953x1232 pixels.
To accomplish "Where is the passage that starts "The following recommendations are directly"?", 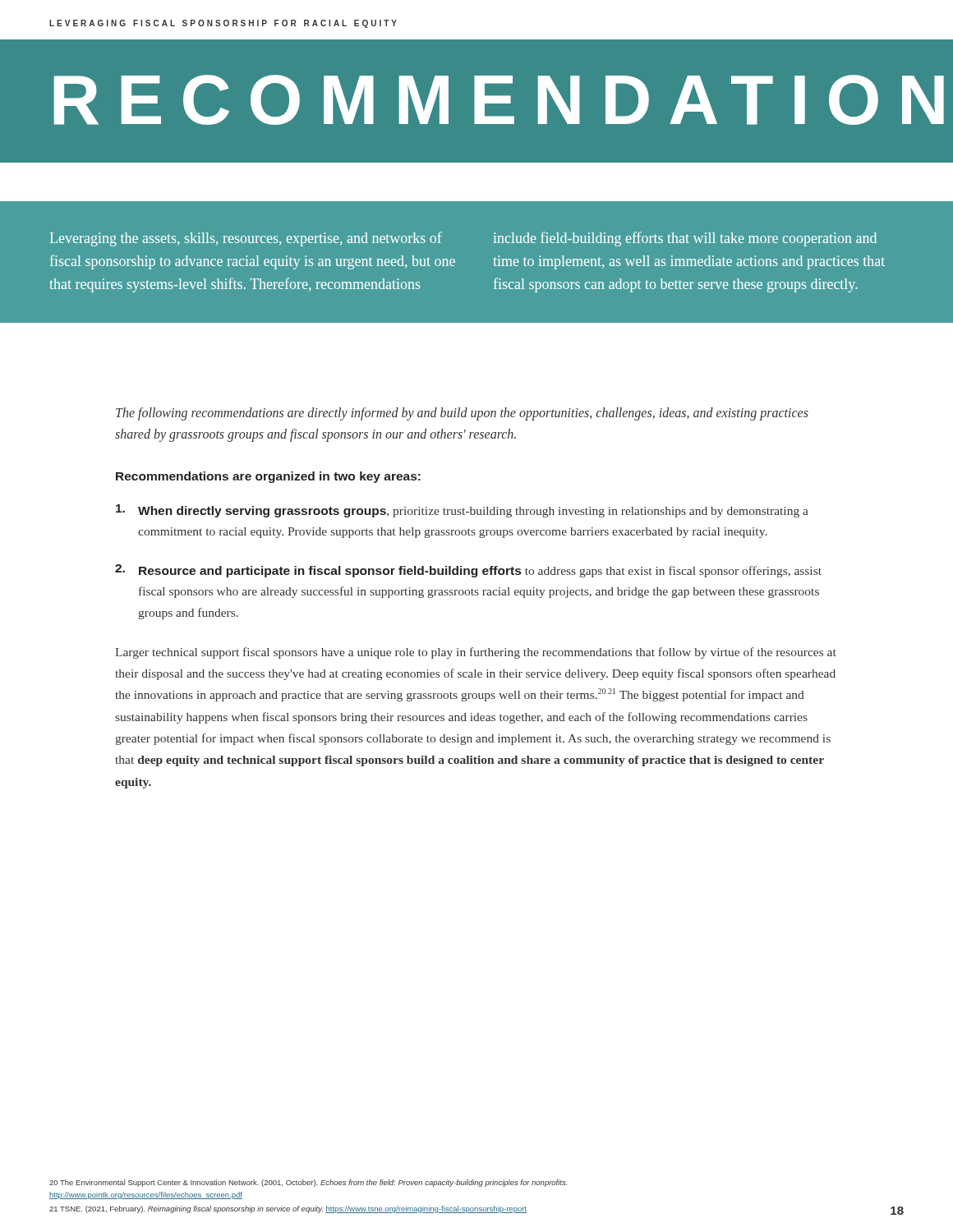I will (x=462, y=424).
